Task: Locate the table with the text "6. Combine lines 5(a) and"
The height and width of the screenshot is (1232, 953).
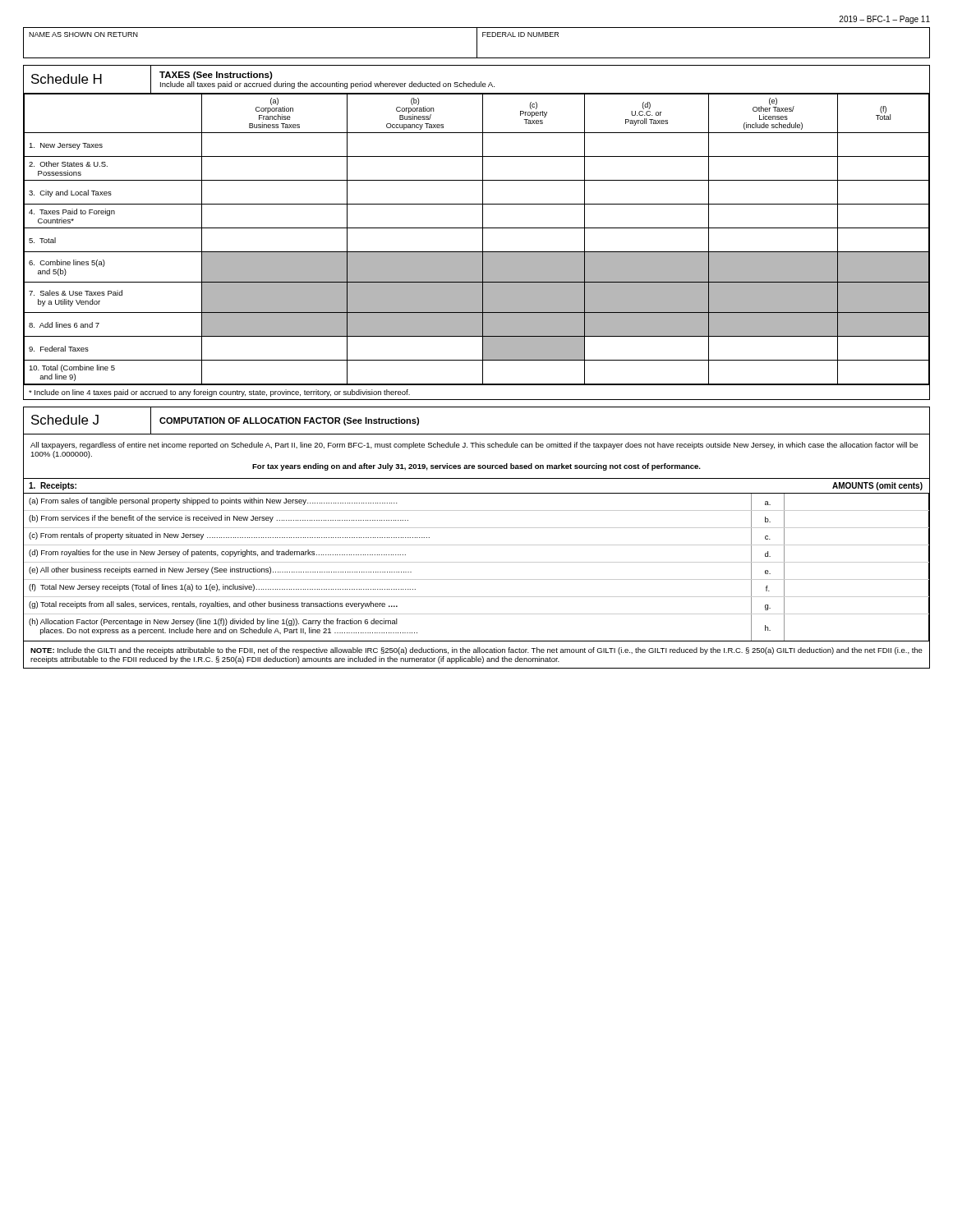Action: (x=476, y=232)
